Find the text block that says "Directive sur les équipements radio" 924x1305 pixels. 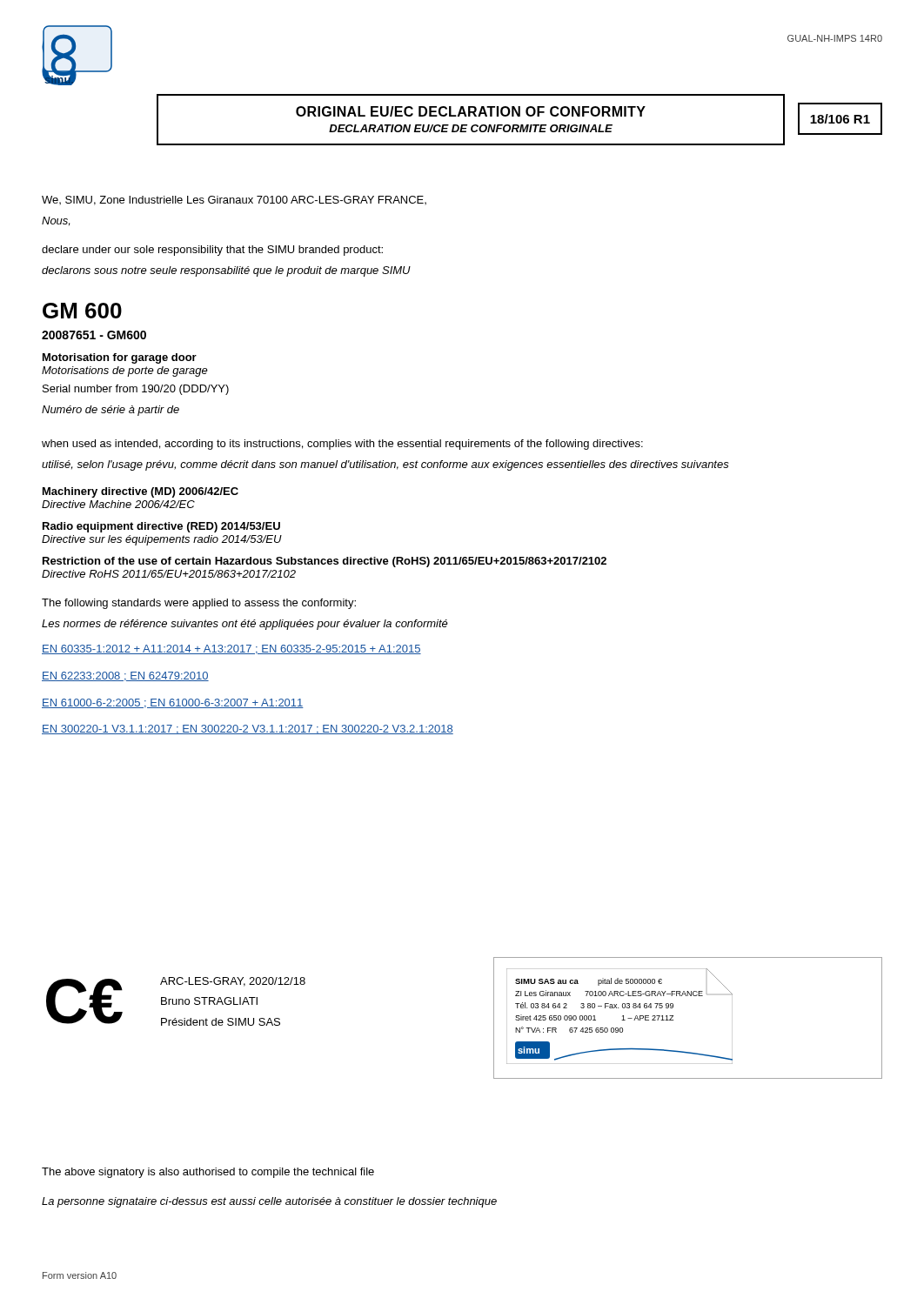point(162,539)
